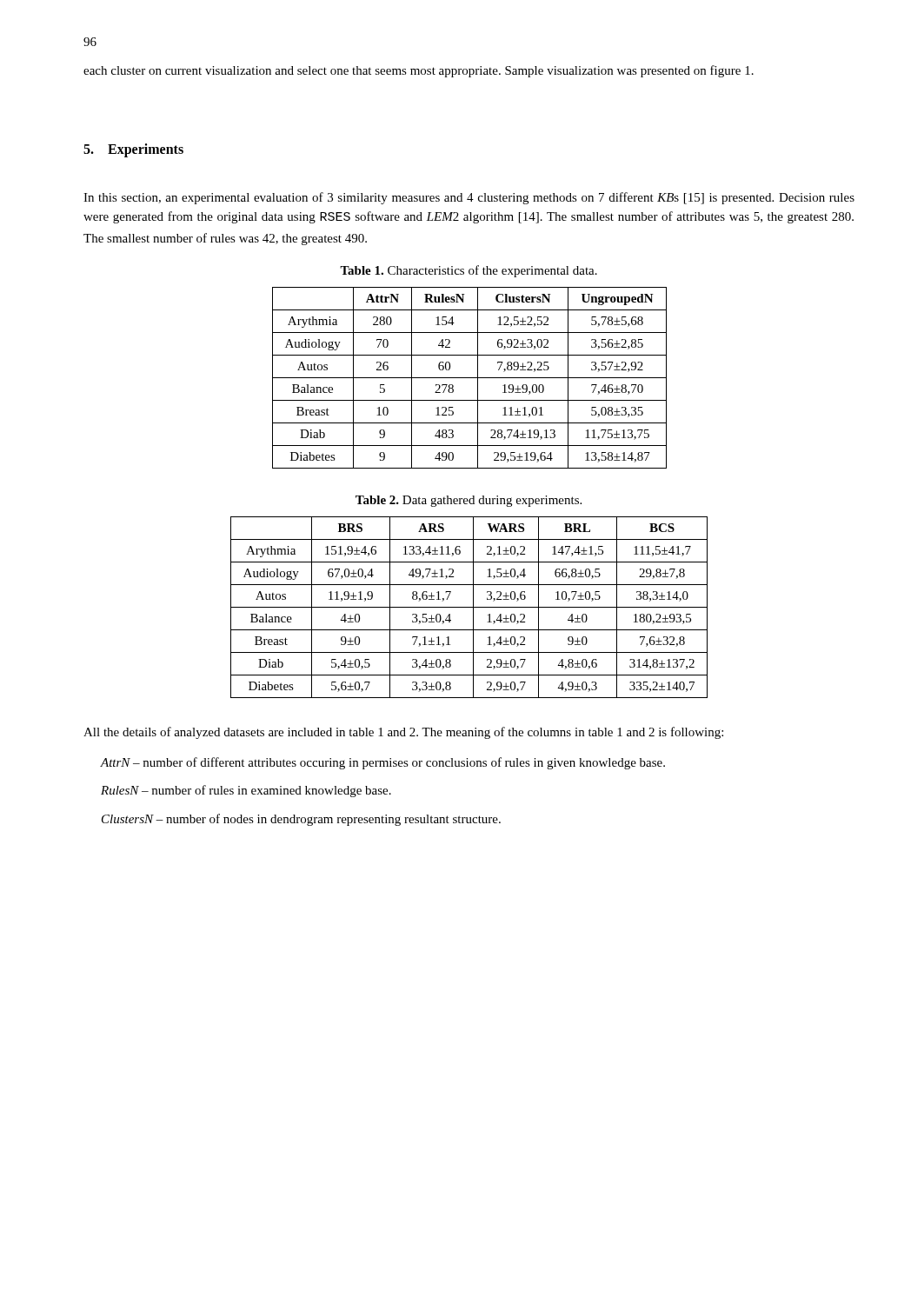Select the table that reads "483"
The width and height of the screenshot is (924, 1304).
(469, 378)
